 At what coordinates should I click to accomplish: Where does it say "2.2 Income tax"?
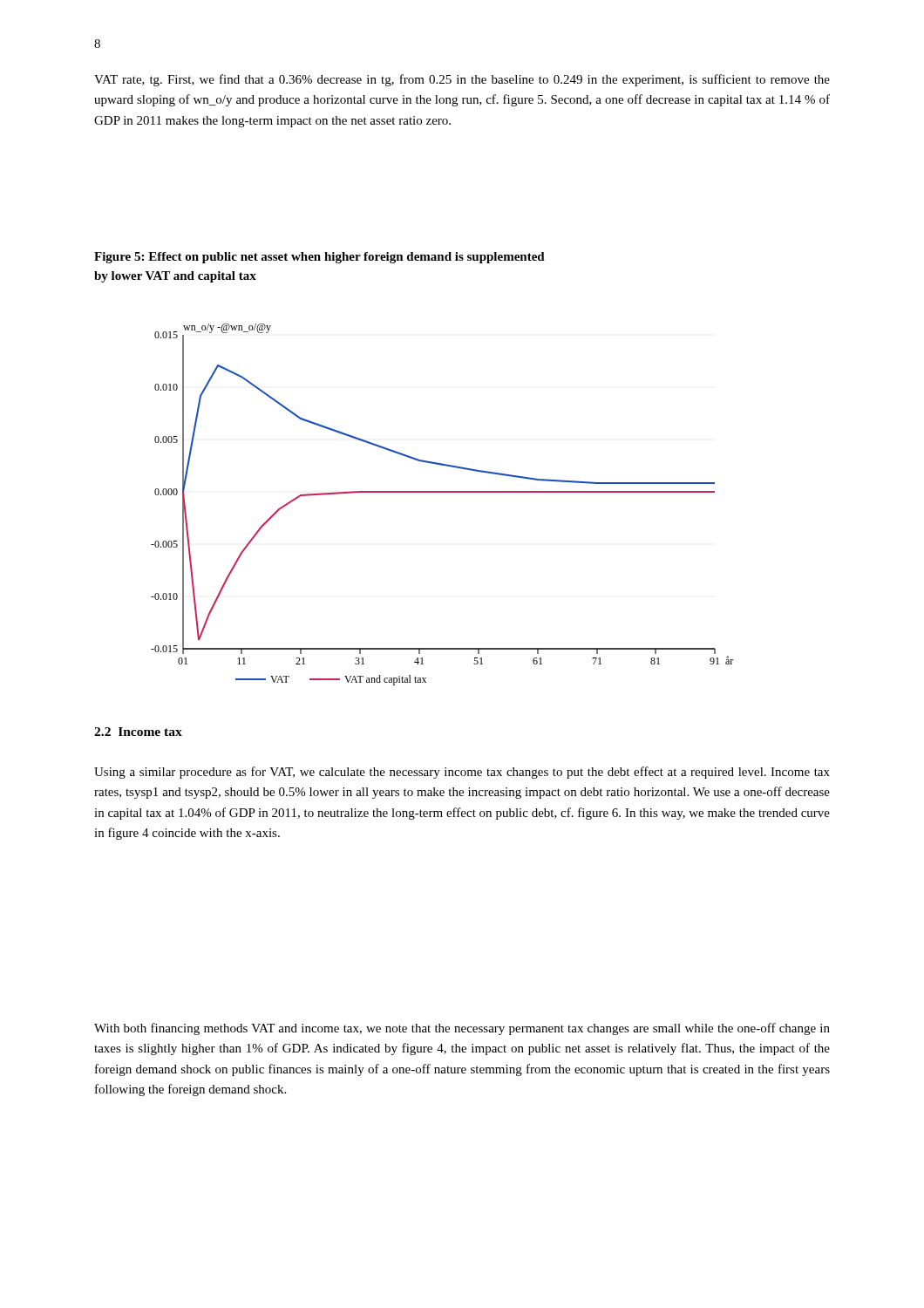[x=138, y=731]
